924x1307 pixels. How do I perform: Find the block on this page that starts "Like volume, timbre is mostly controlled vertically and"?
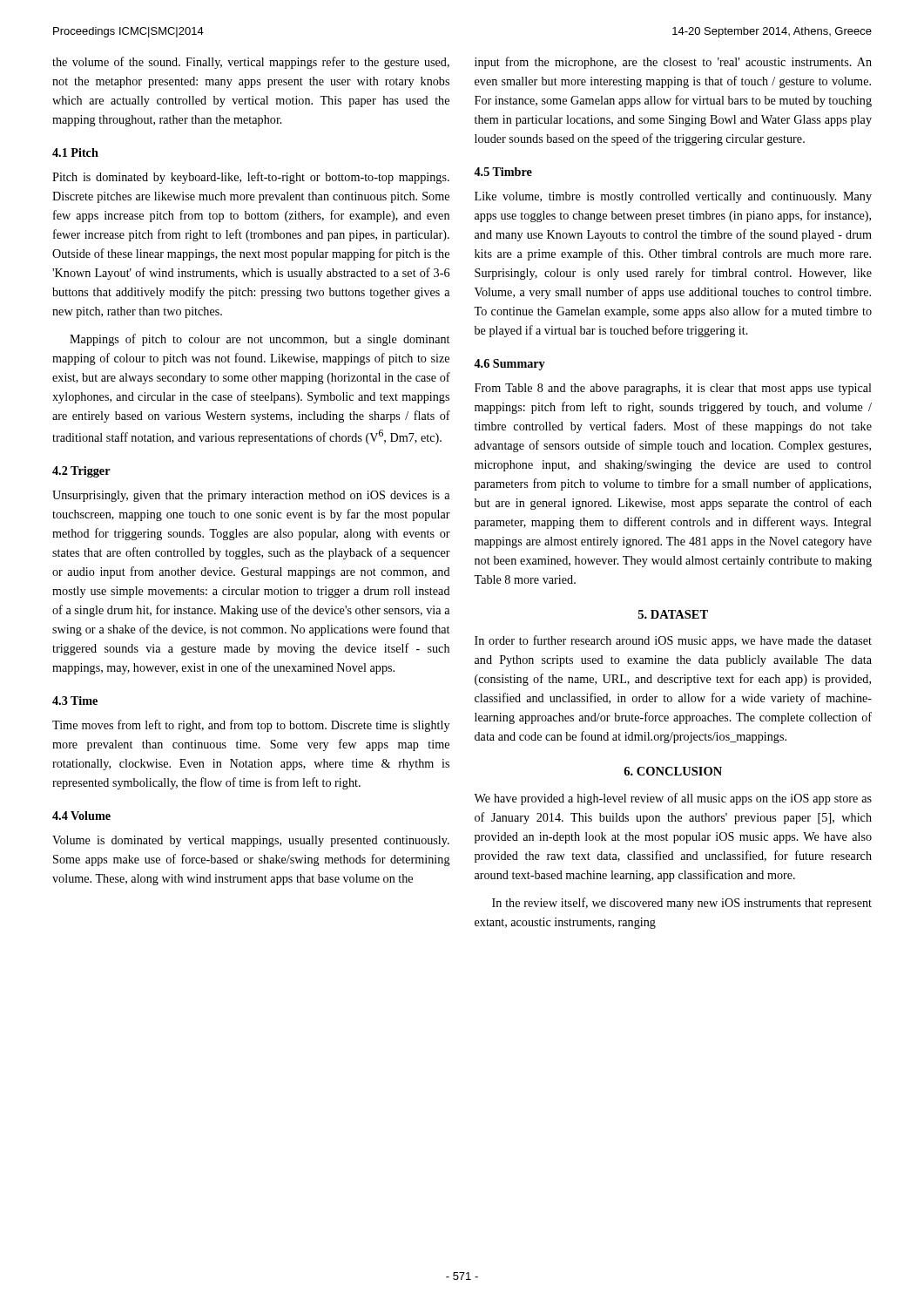673,263
